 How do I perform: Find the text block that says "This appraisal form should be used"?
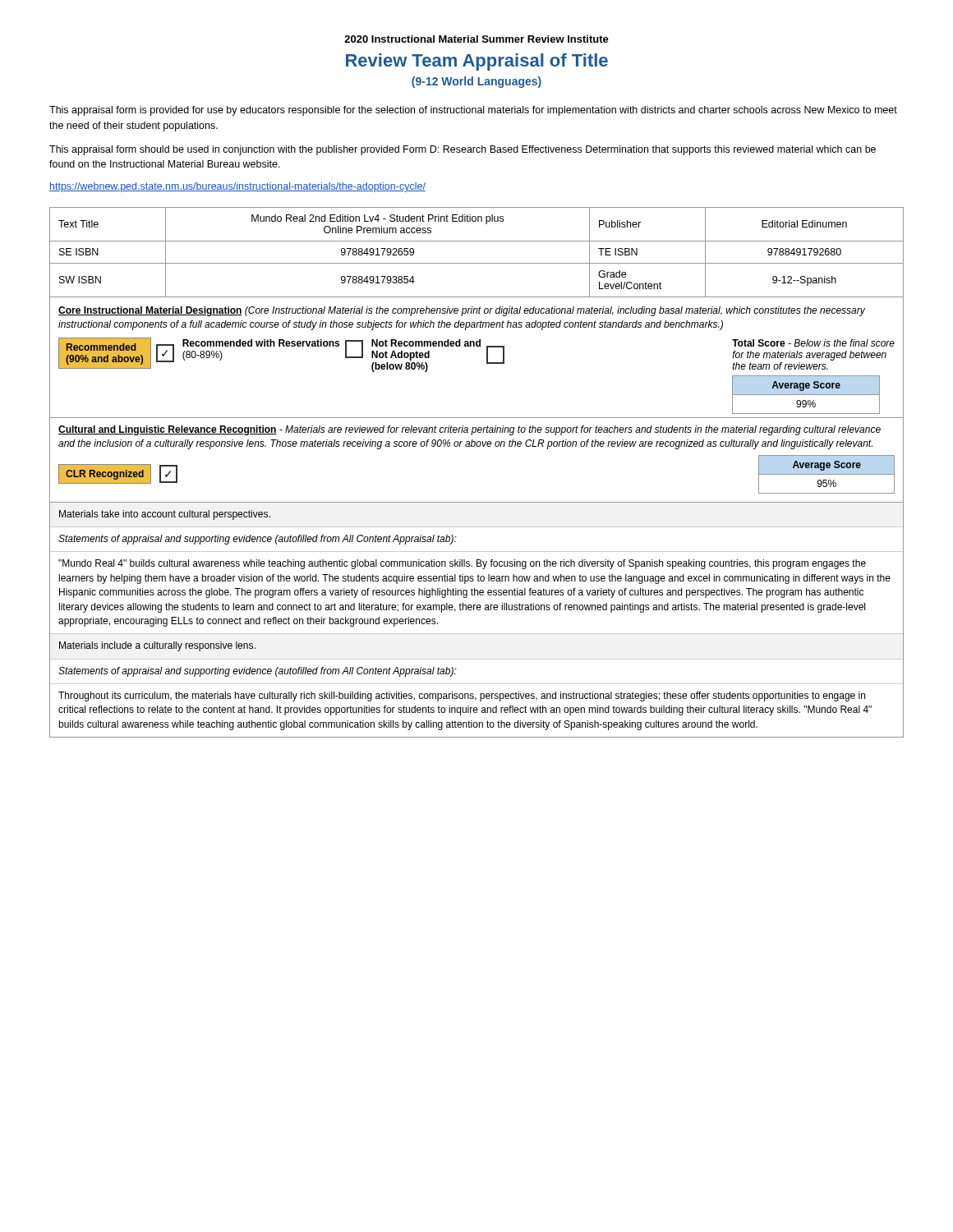click(463, 157)
